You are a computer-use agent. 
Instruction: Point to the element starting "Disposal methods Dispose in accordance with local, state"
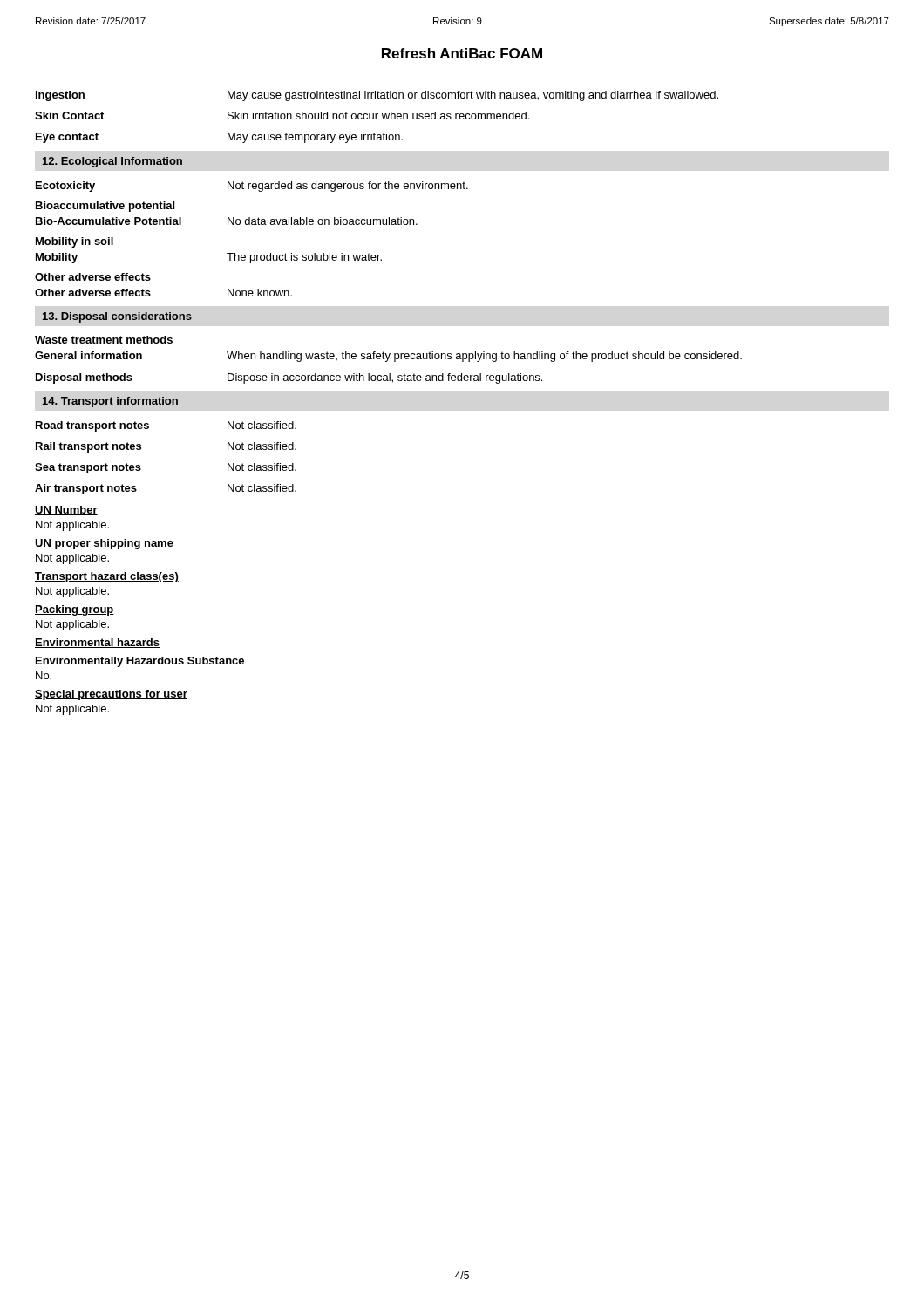(x=462, y=377)
